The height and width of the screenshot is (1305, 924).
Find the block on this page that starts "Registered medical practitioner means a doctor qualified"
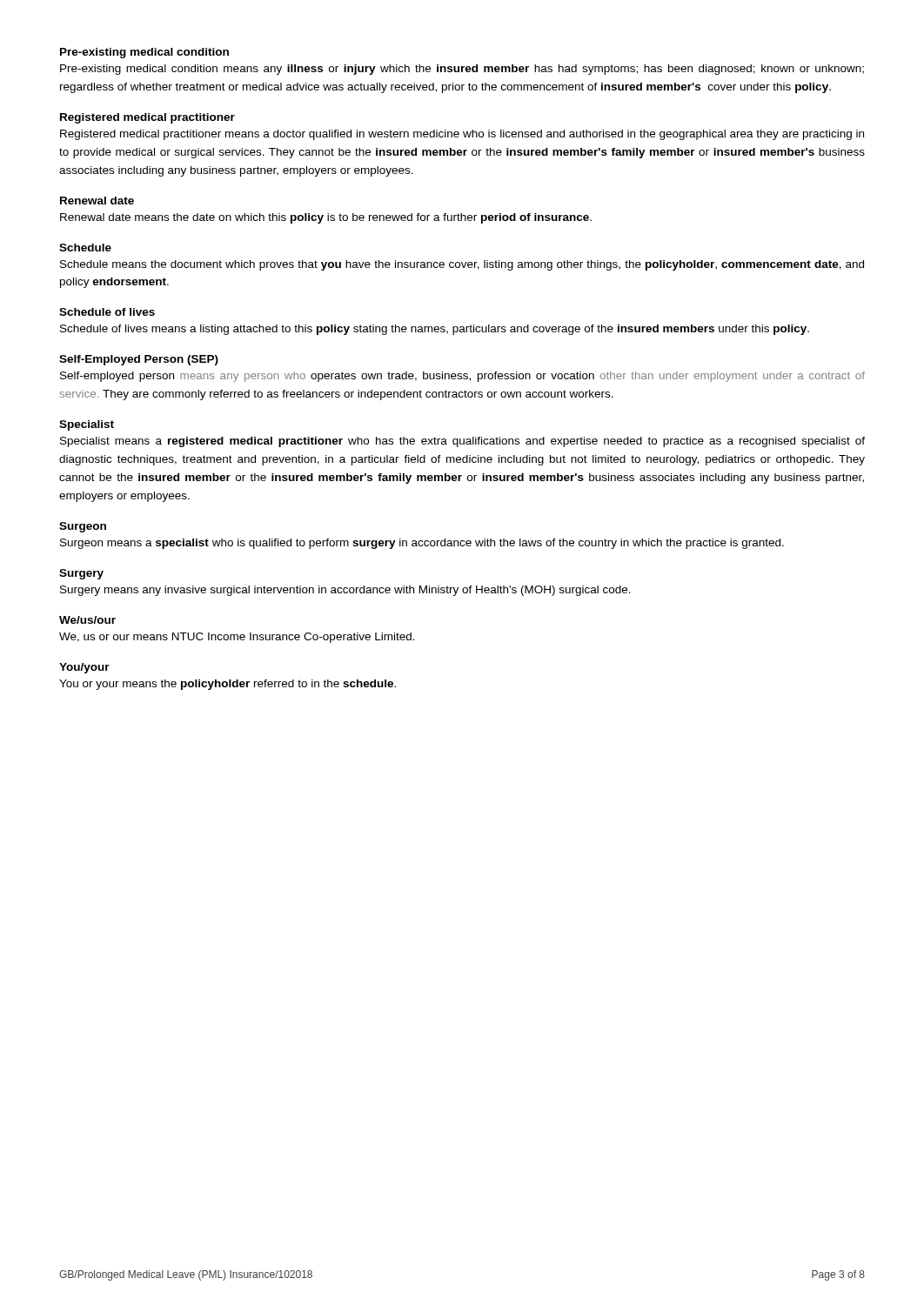tap(462, 152)
